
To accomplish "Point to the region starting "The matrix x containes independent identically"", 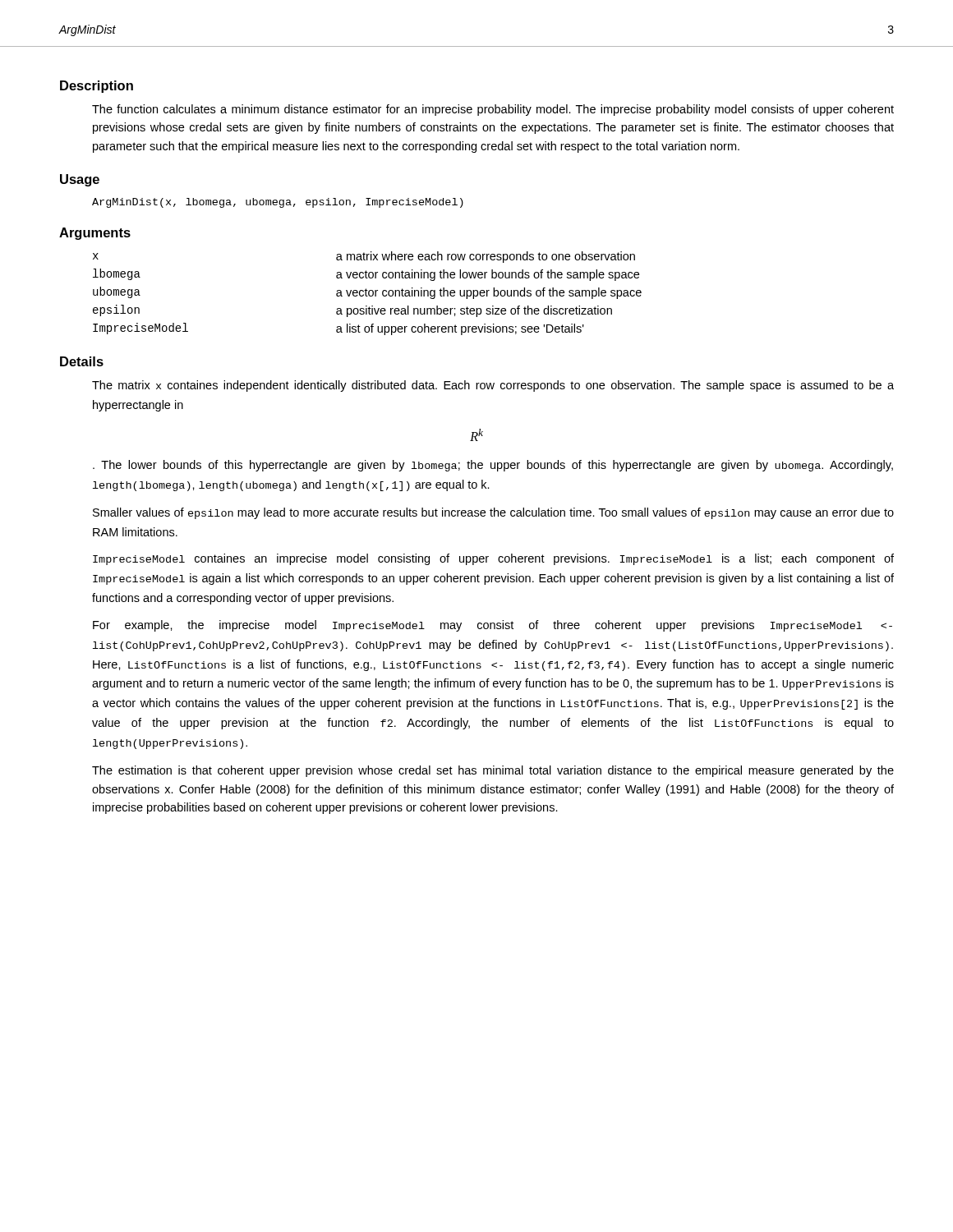I will click(493, 395).
